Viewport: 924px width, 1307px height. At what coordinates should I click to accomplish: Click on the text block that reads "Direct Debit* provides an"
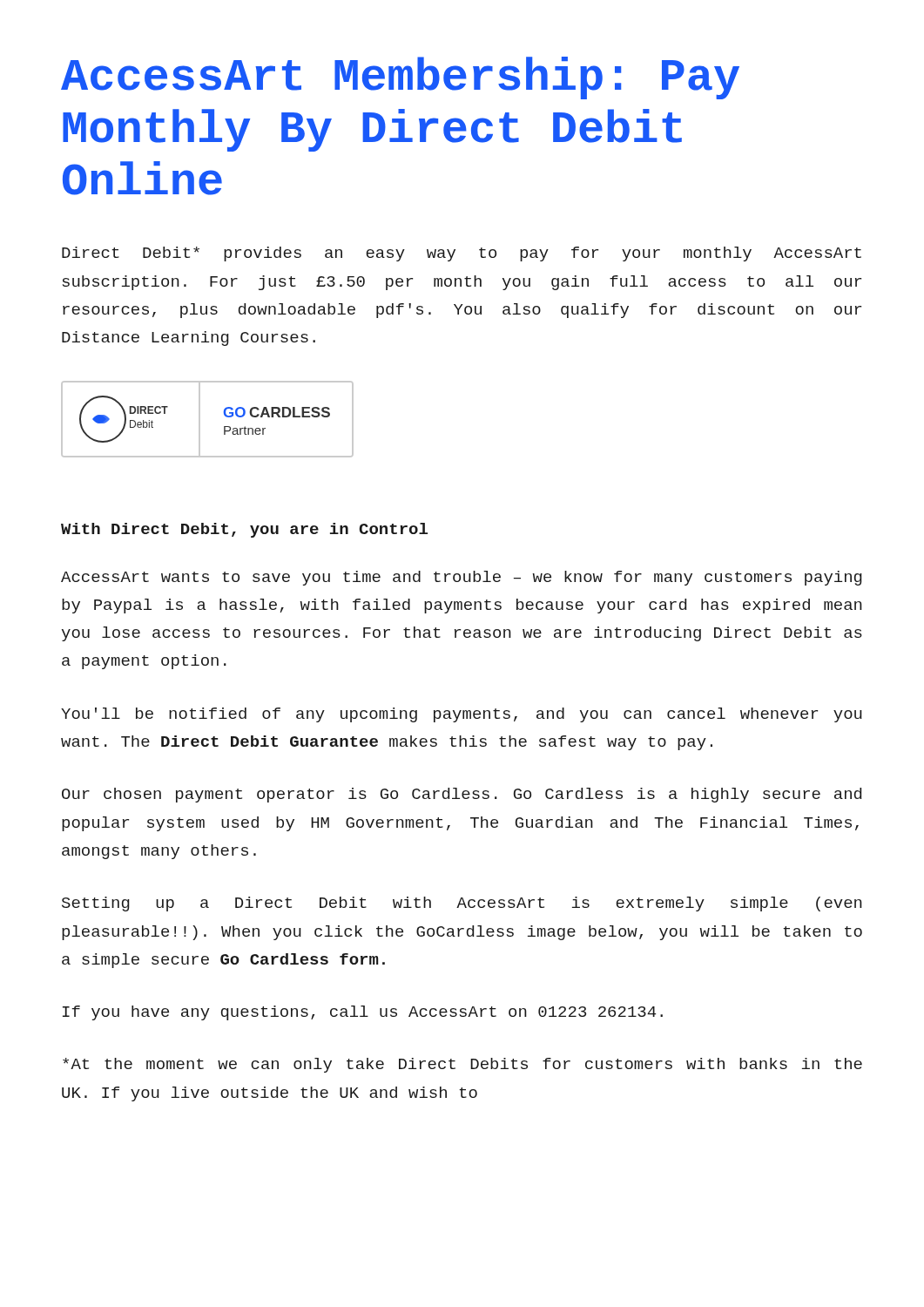tap(462, 296)
